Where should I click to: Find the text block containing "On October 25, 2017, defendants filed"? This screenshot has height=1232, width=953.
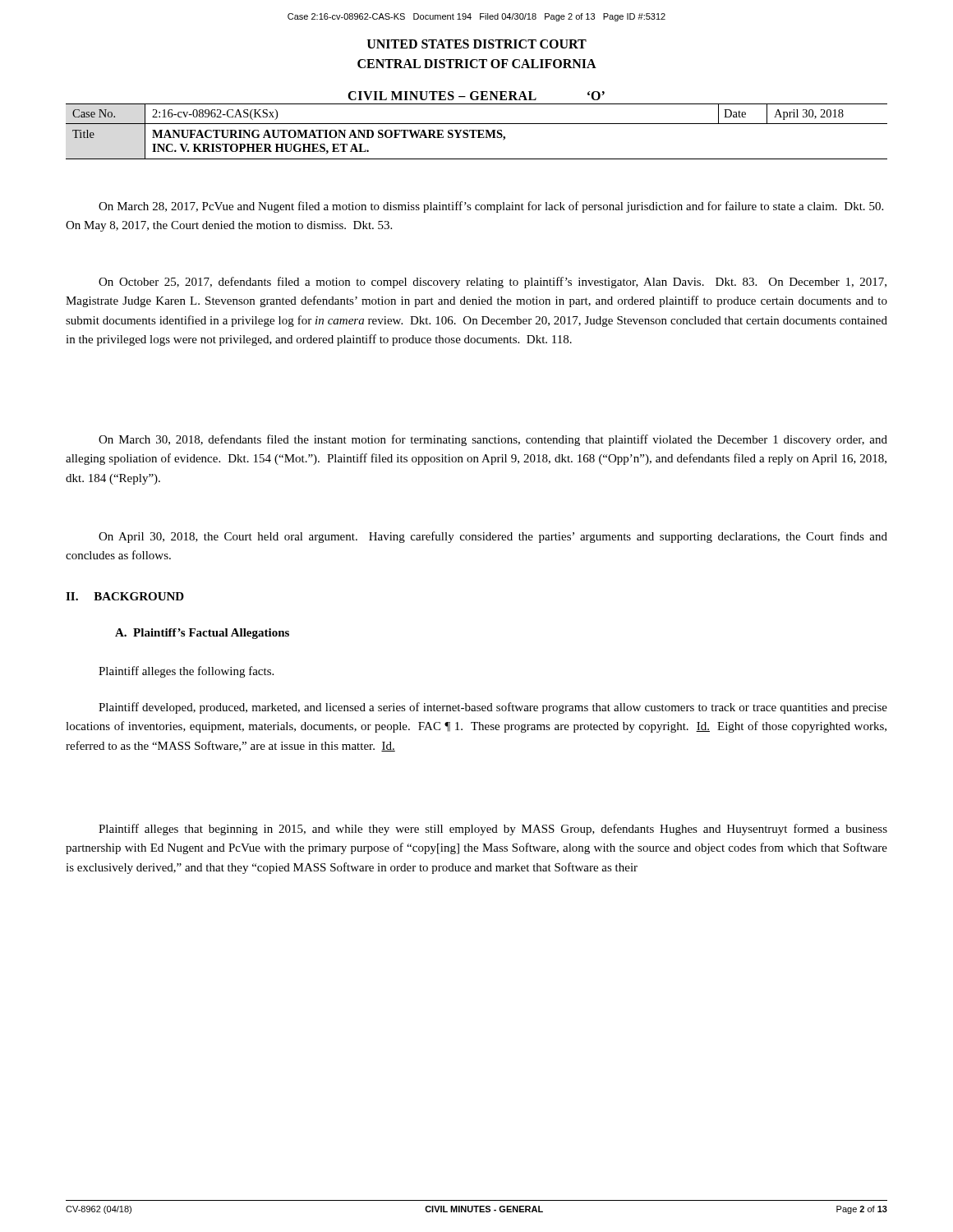(x=476, y=311)
